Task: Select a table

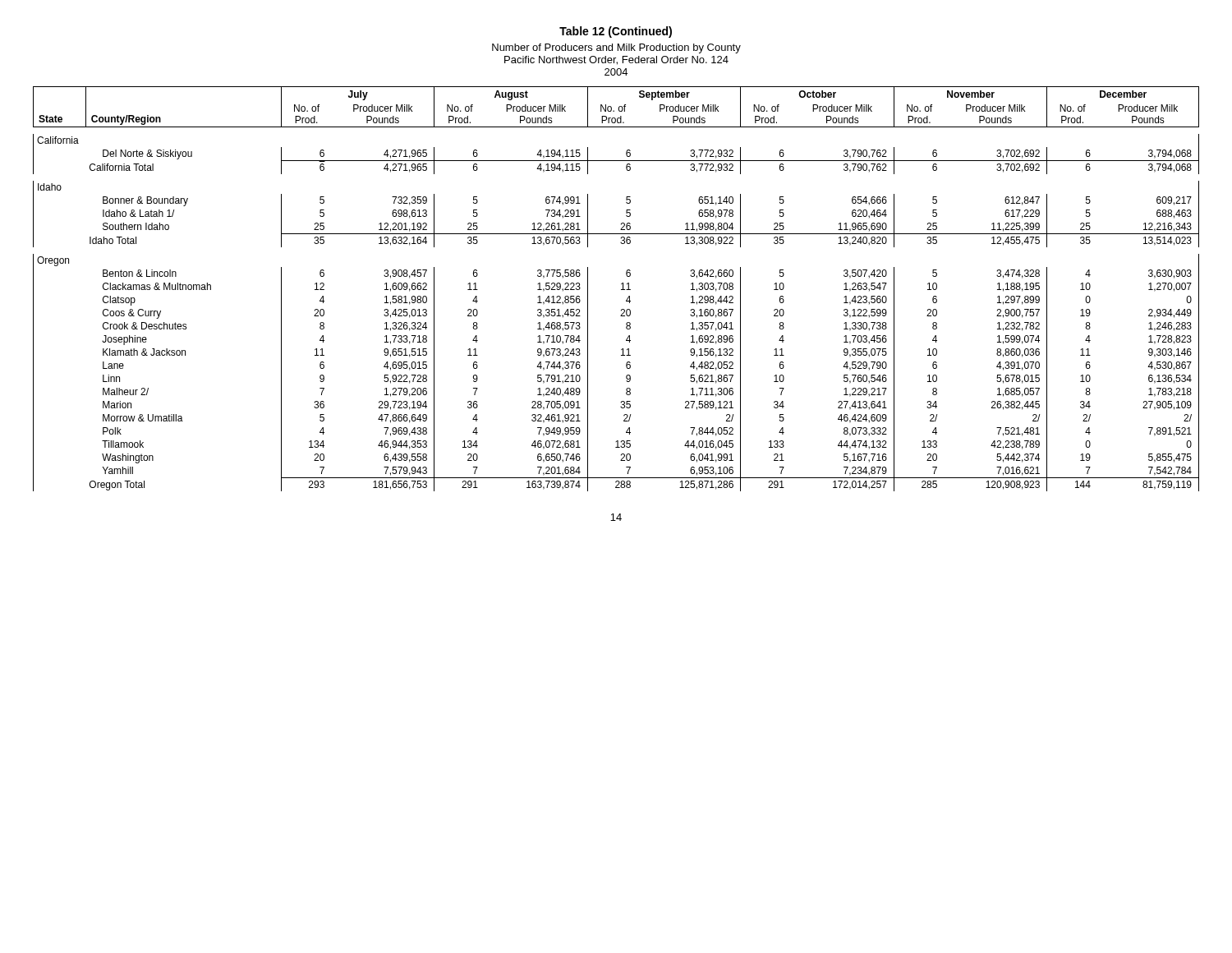Action: pos(616,289)
